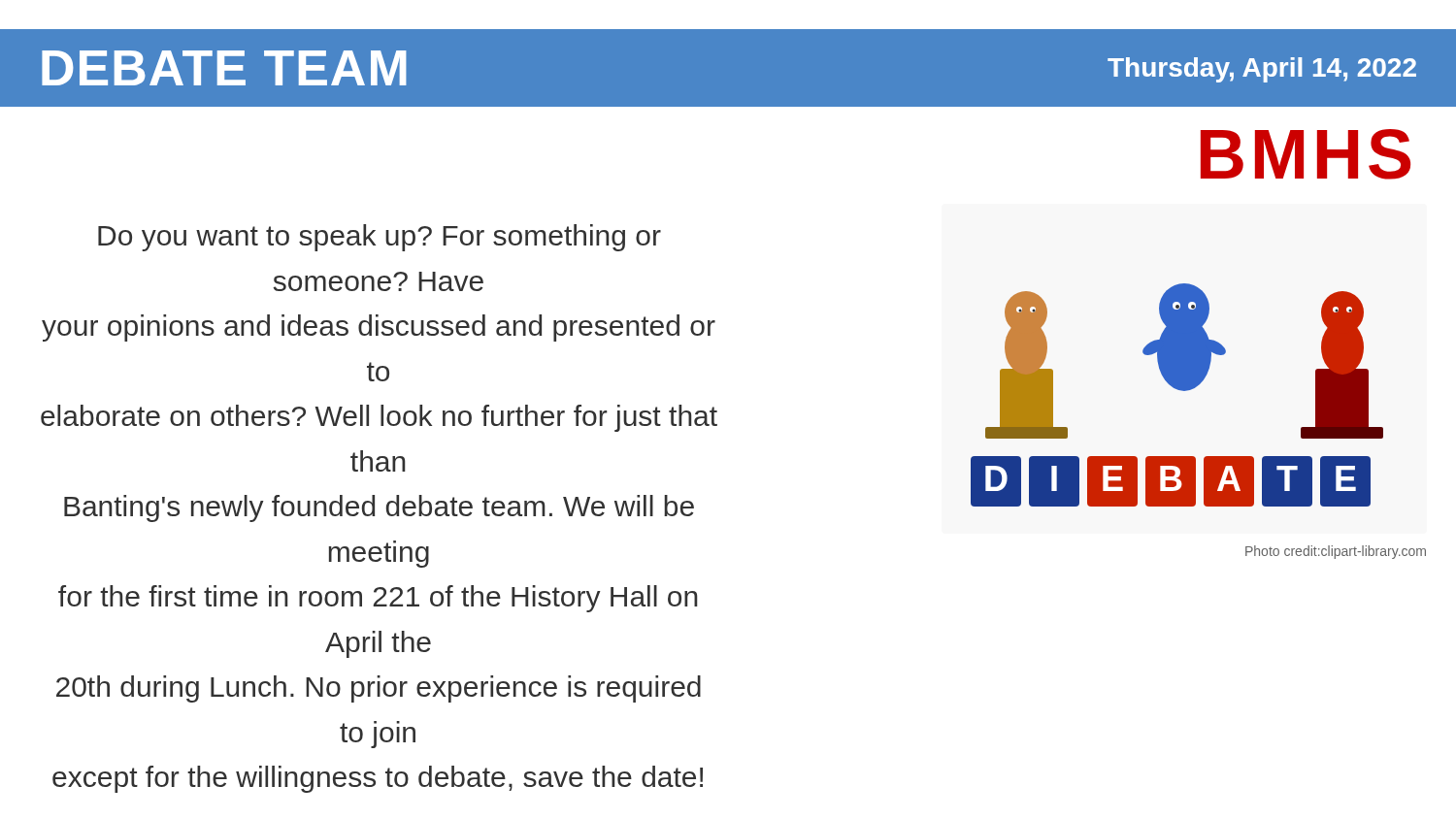Locate the logo
1456x819 pixels.
point(1306,154)
